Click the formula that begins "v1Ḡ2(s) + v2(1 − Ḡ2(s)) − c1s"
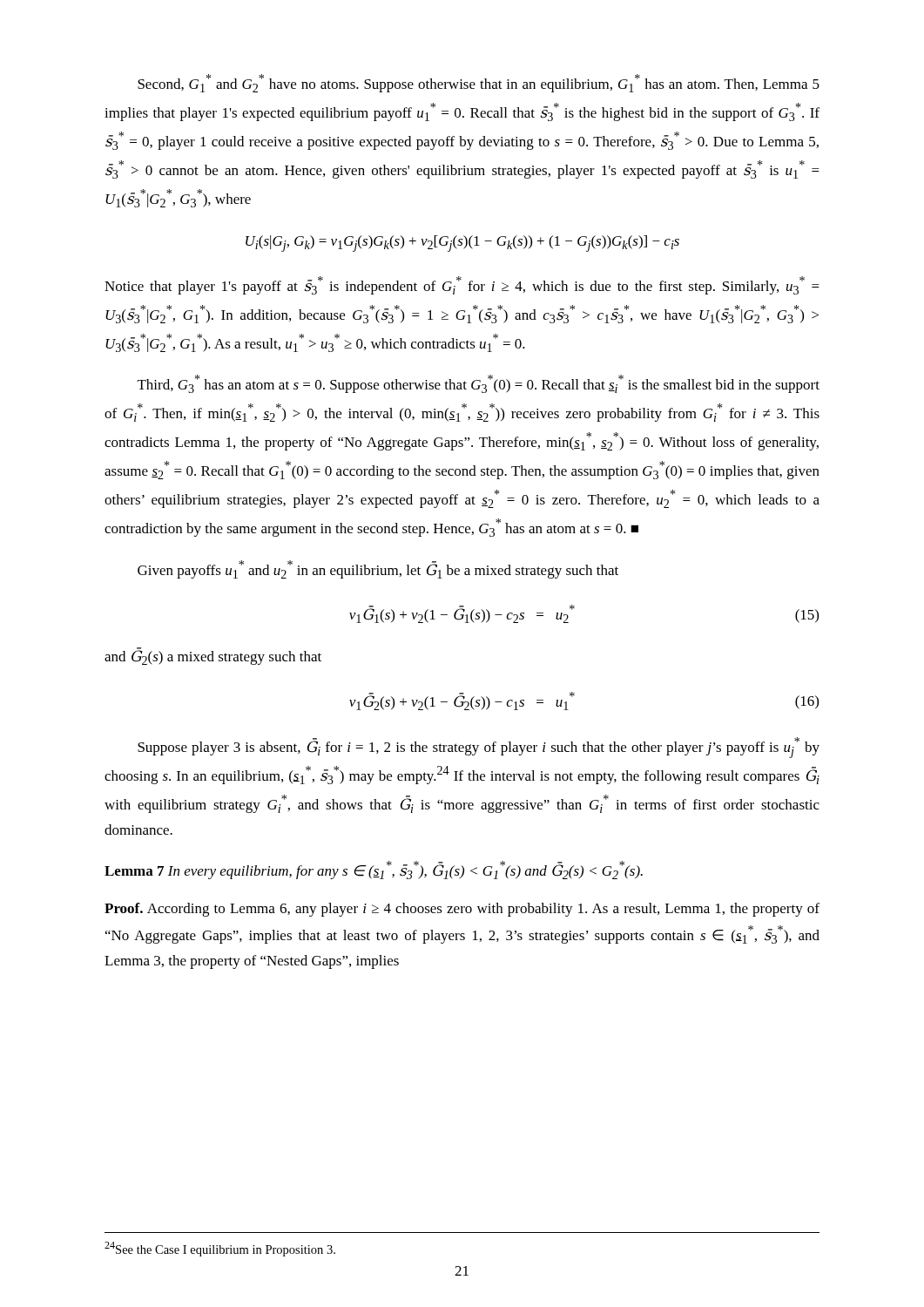 tap(462, 702)
